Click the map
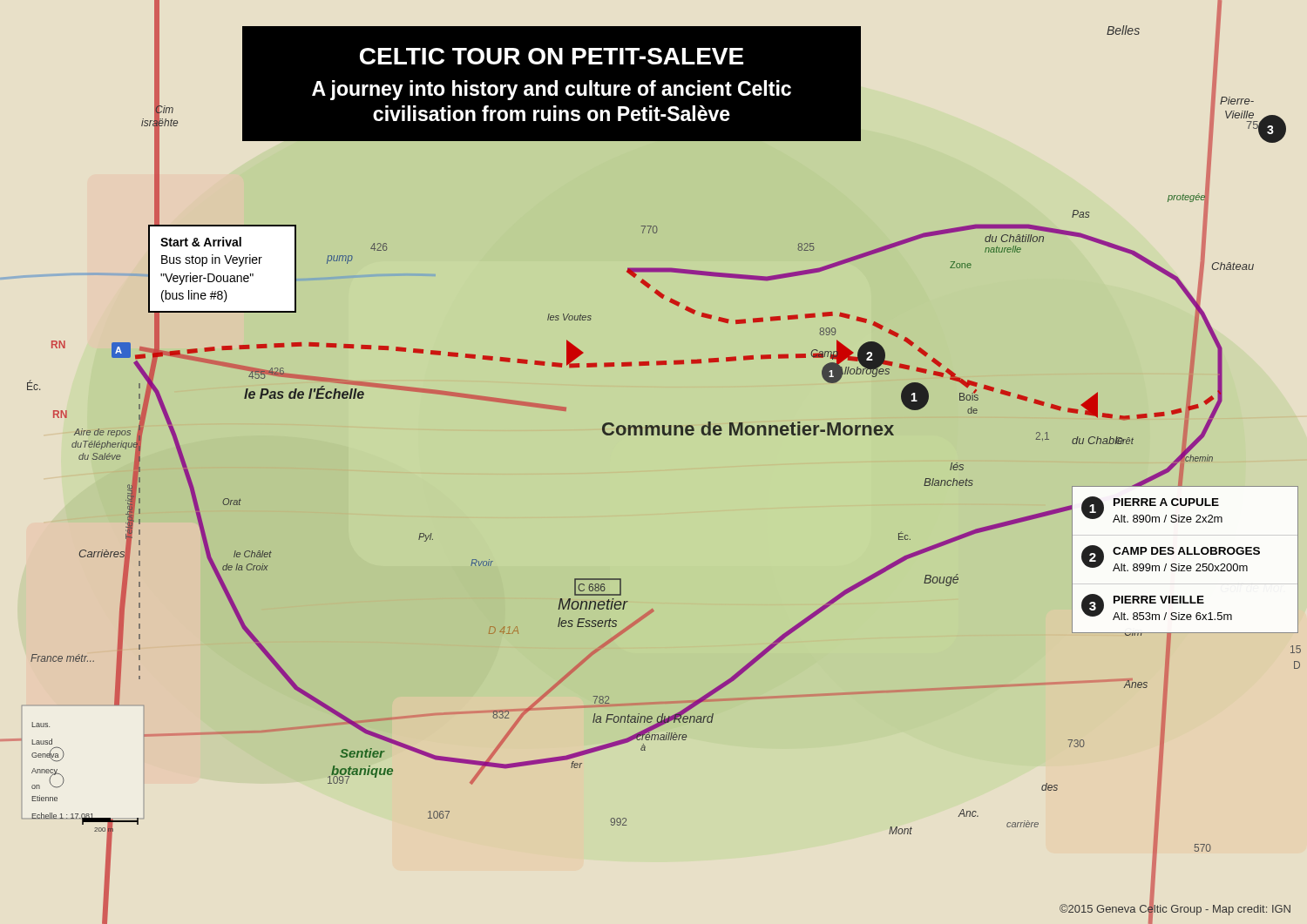This screenshot has height=924, width=1307. [654, 462]
